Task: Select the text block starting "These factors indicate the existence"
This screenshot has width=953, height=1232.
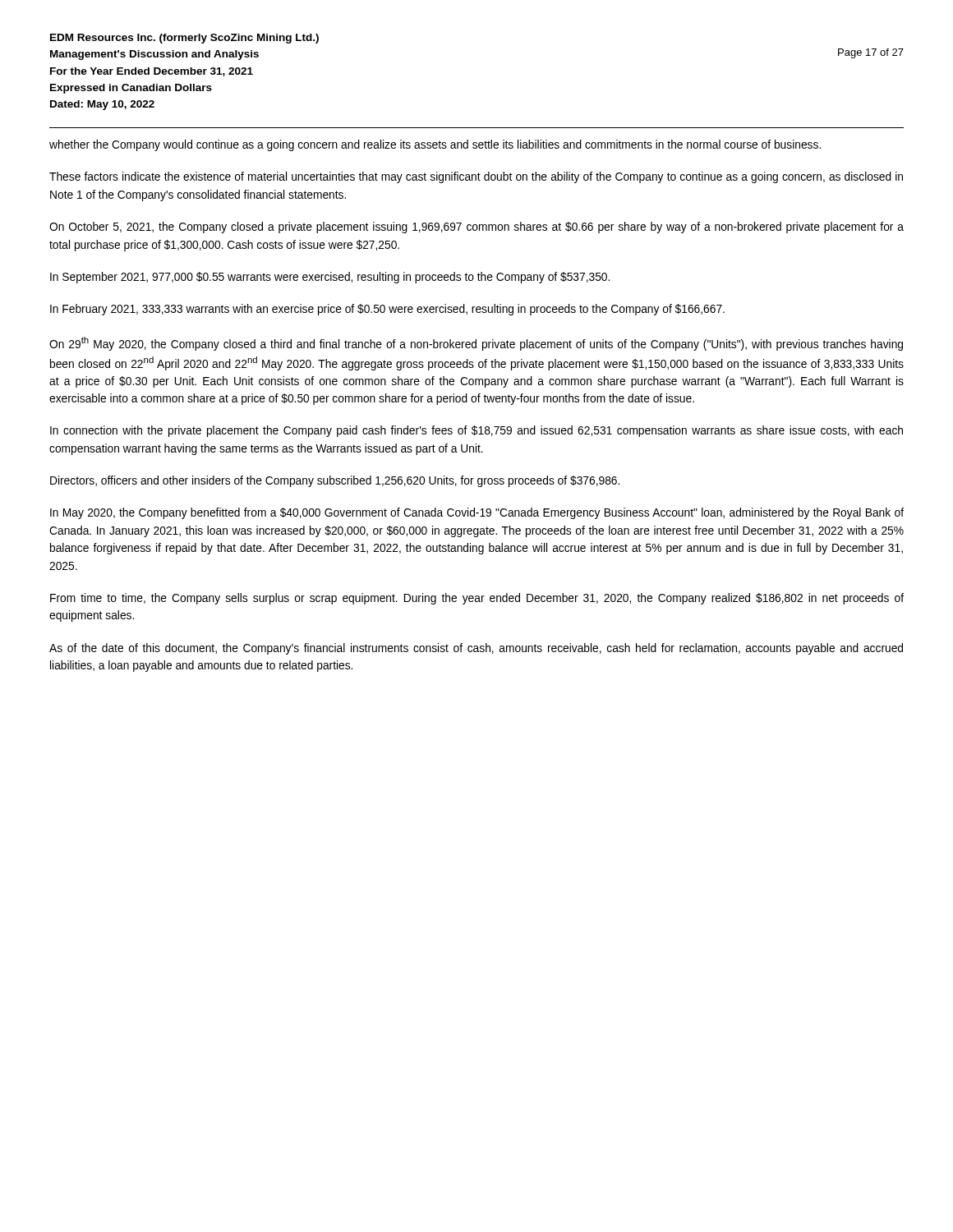Action: click(476, 186)
